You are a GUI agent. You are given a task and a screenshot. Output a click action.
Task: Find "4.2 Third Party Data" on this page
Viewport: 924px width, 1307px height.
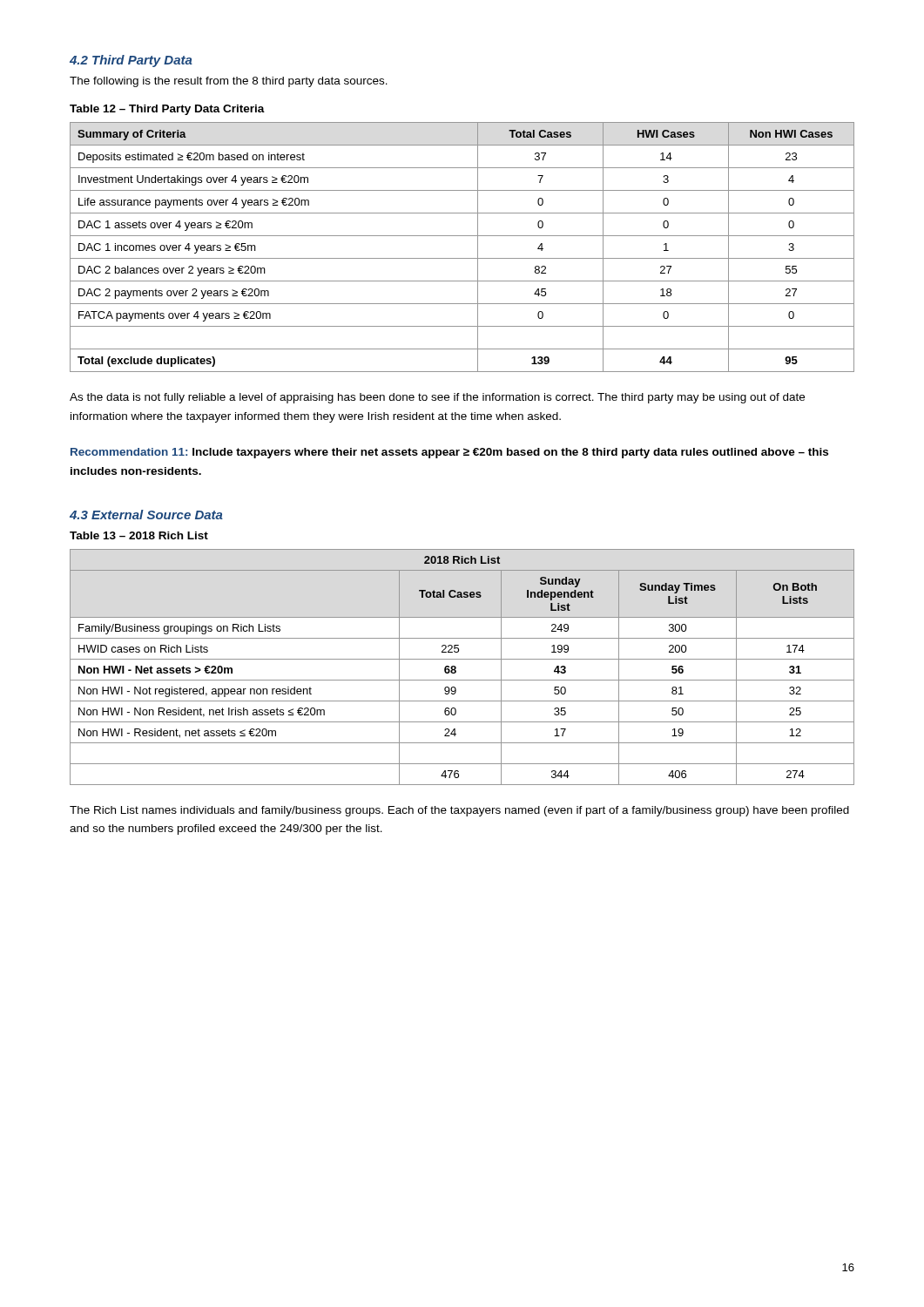(131, 60)
